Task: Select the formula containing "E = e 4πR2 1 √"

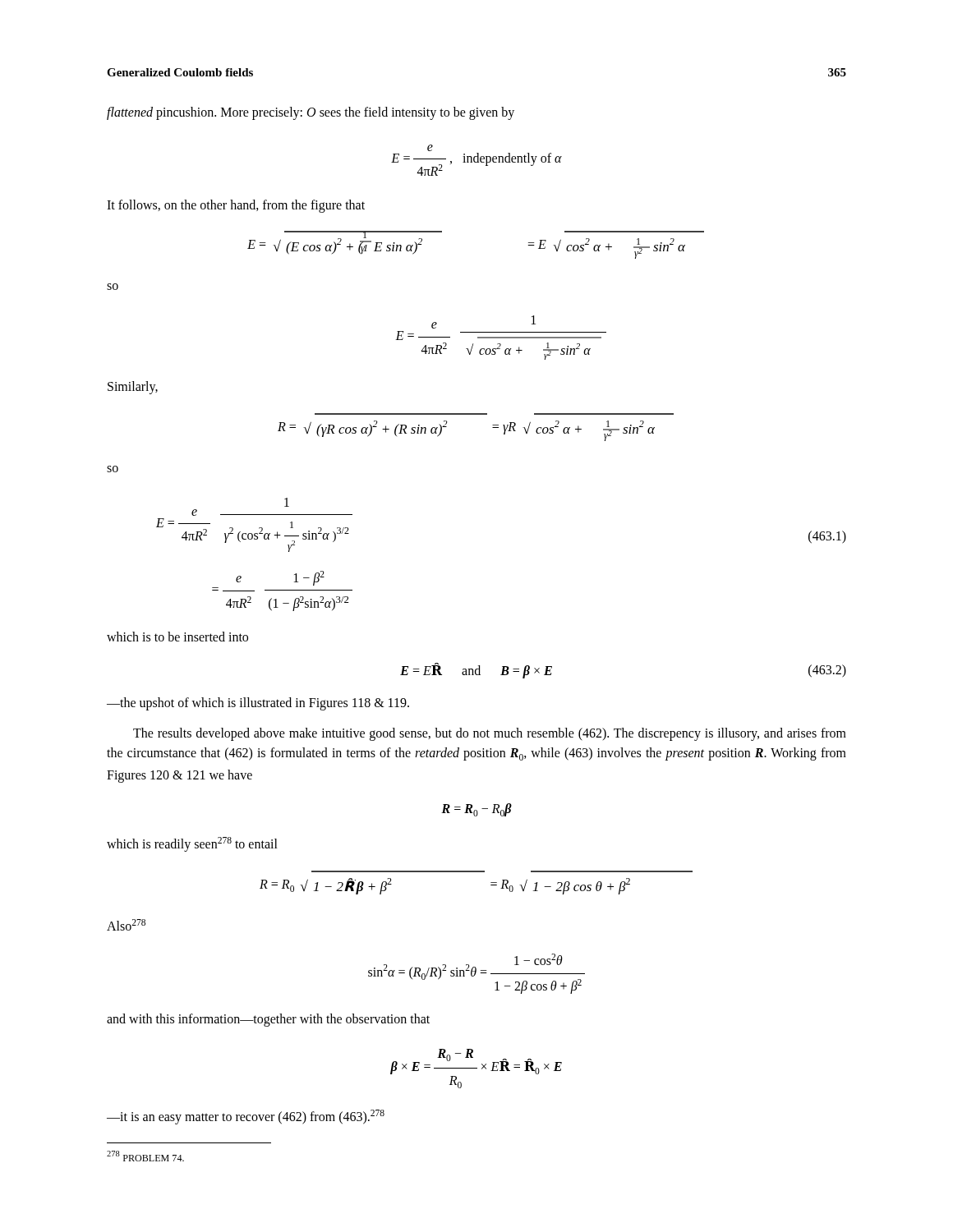Action: click(x=501, y=337)
